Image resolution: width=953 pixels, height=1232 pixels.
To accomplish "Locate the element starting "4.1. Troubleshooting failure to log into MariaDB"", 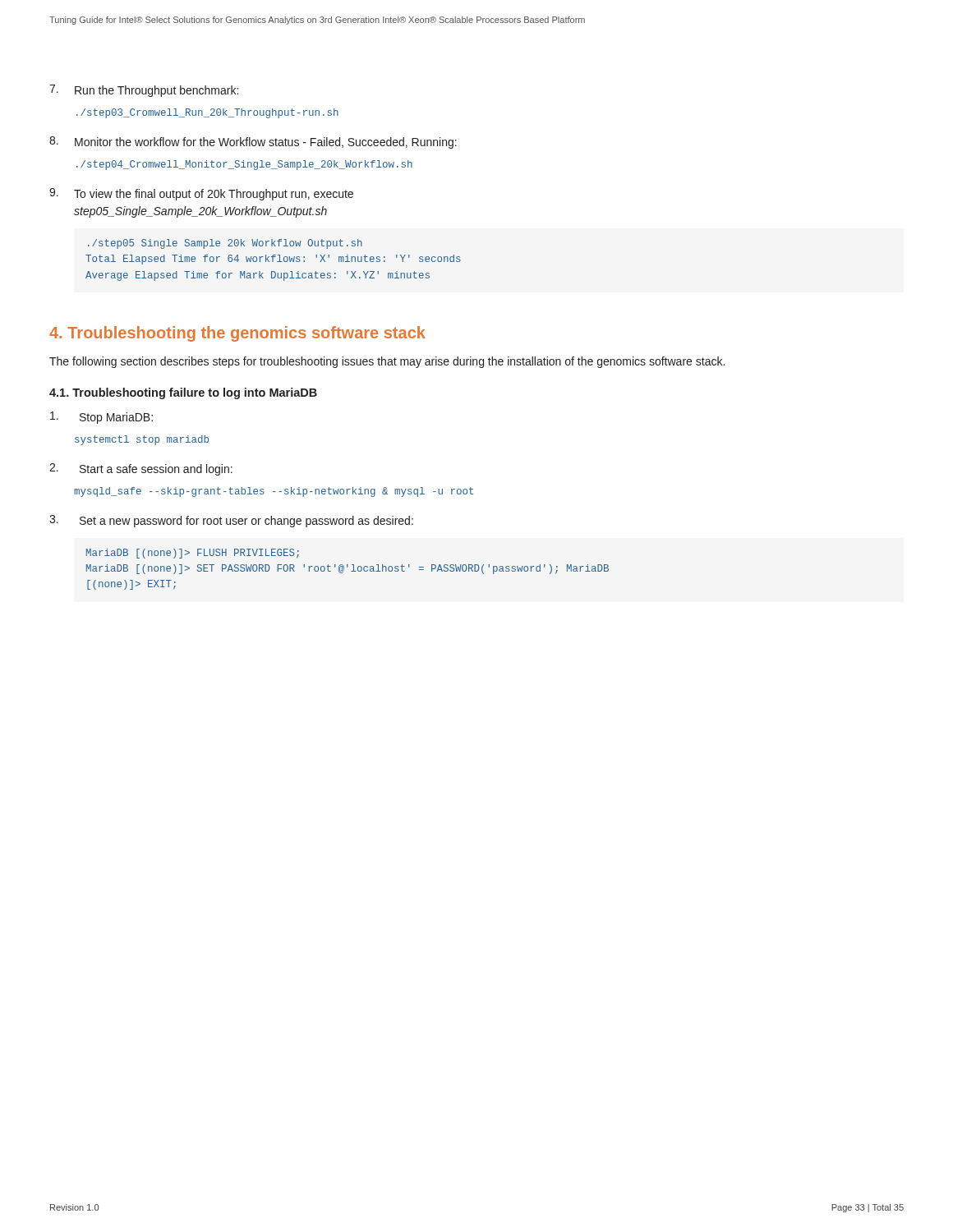I will pos(183,392).
